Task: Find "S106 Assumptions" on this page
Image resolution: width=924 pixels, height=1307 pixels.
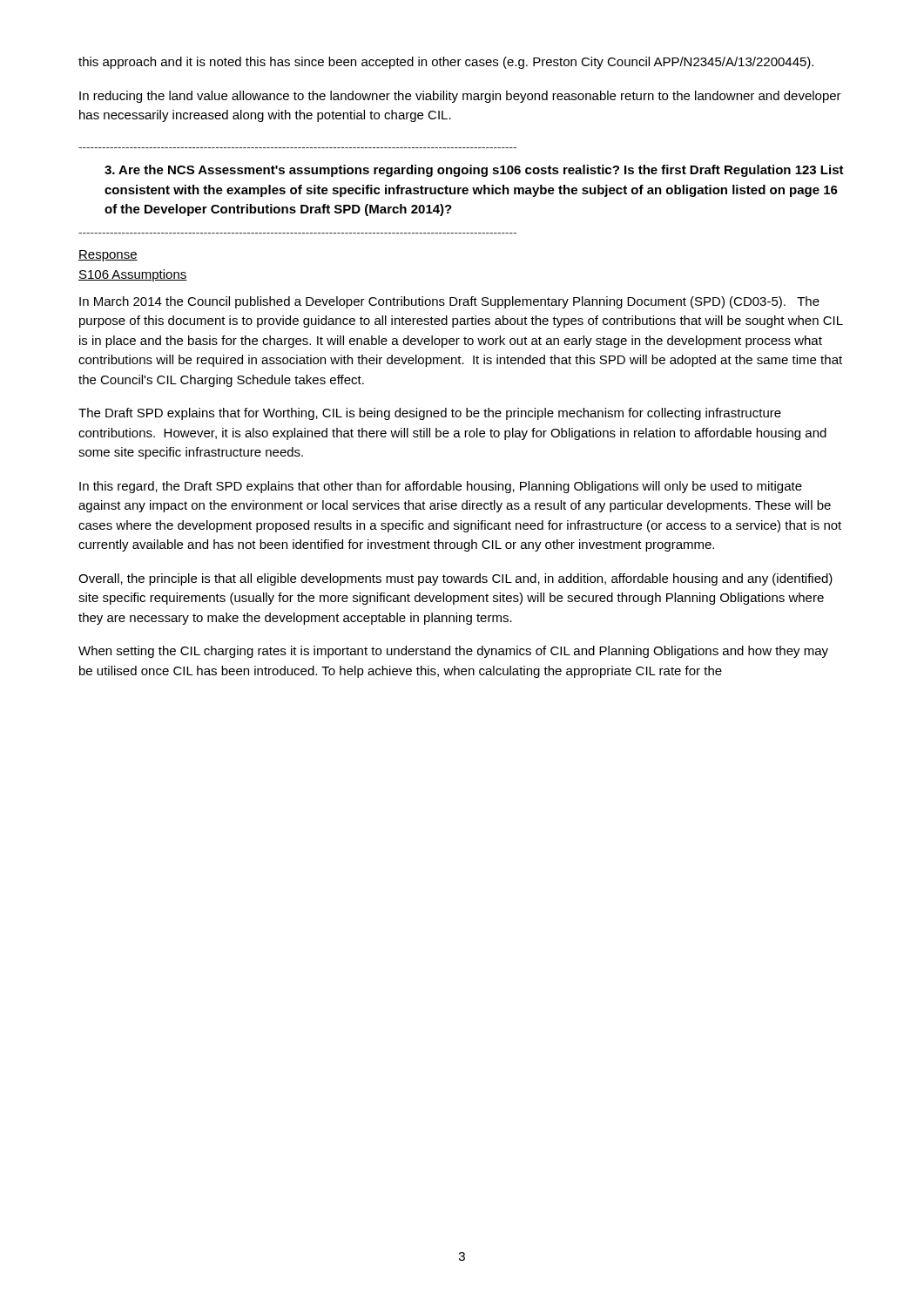Action: point(132,274)
